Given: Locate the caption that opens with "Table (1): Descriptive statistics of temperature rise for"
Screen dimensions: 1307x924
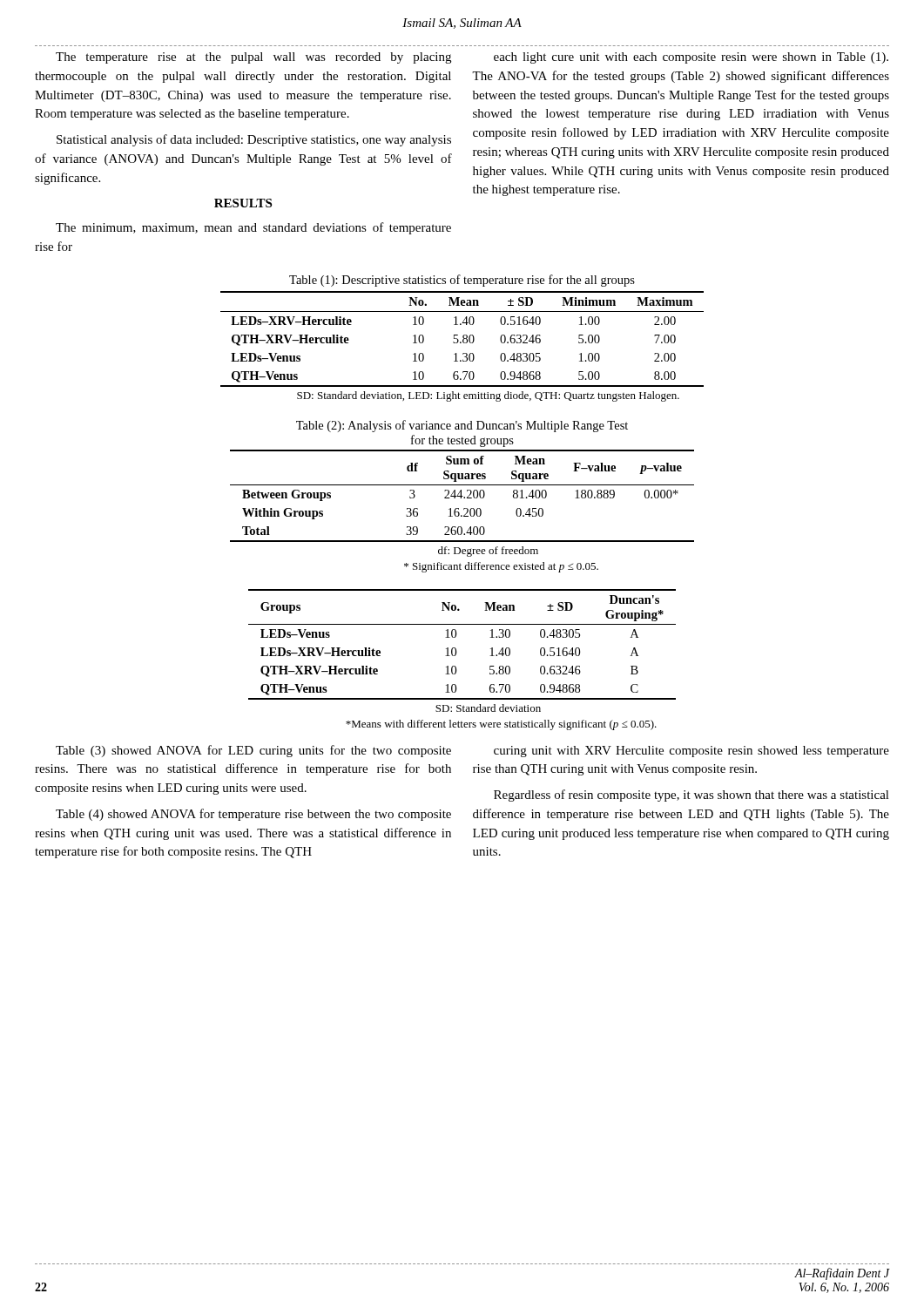Looking at the screenshot, I should pyautogui.click(x=462, y=279).
